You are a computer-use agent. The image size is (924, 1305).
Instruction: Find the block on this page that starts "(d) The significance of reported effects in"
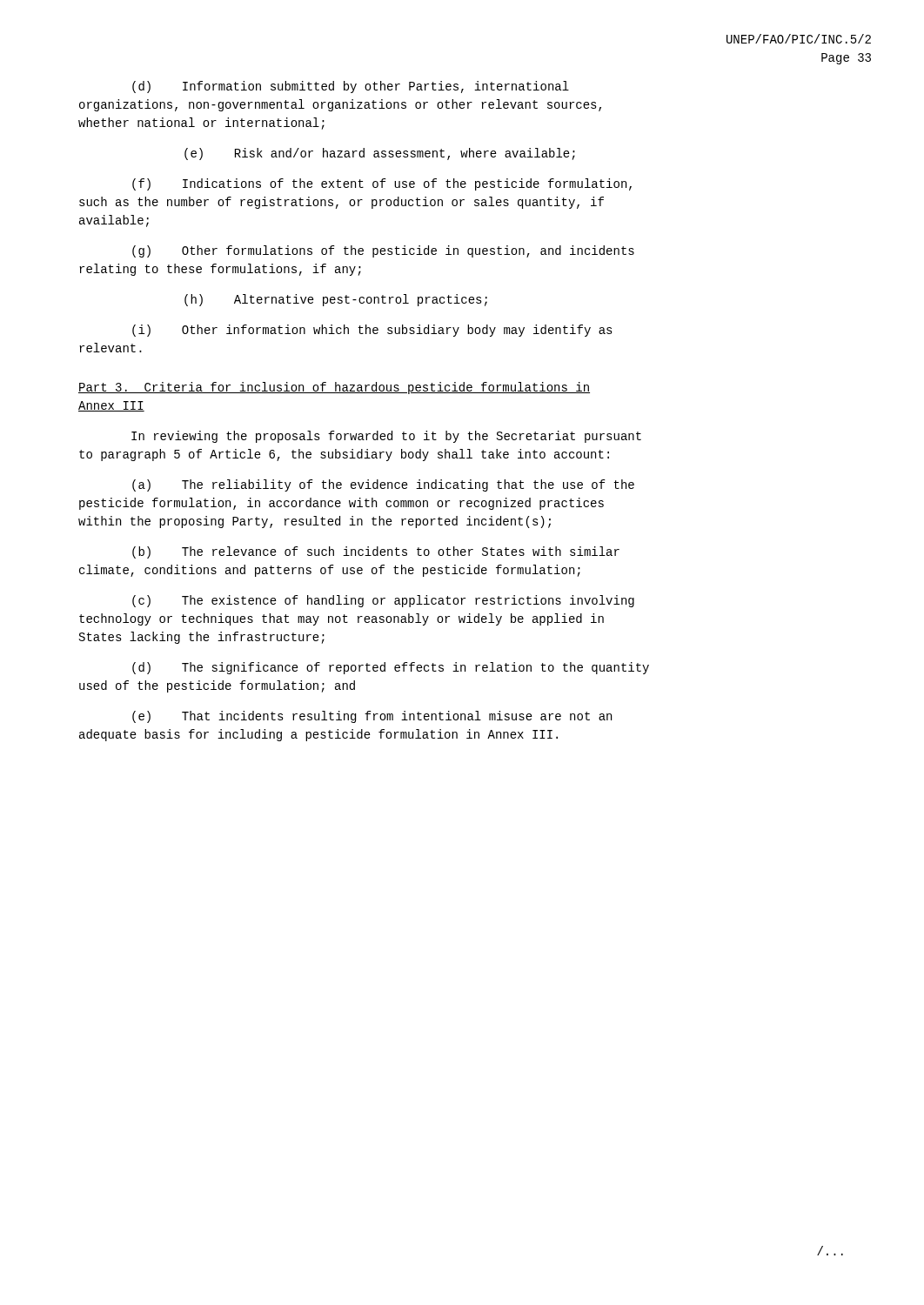point(364,677)
